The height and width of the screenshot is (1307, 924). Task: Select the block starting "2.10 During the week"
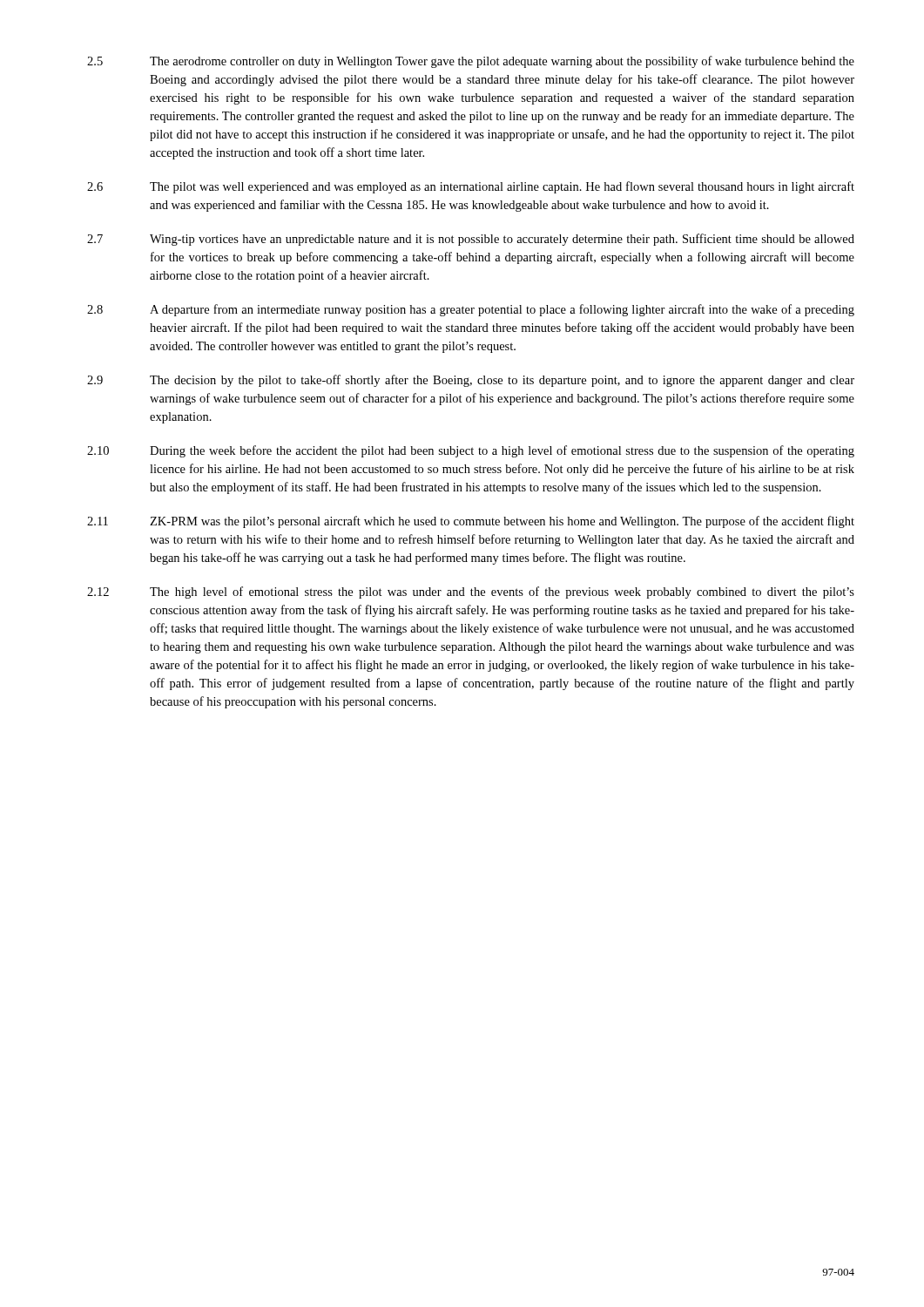(471, 469)
